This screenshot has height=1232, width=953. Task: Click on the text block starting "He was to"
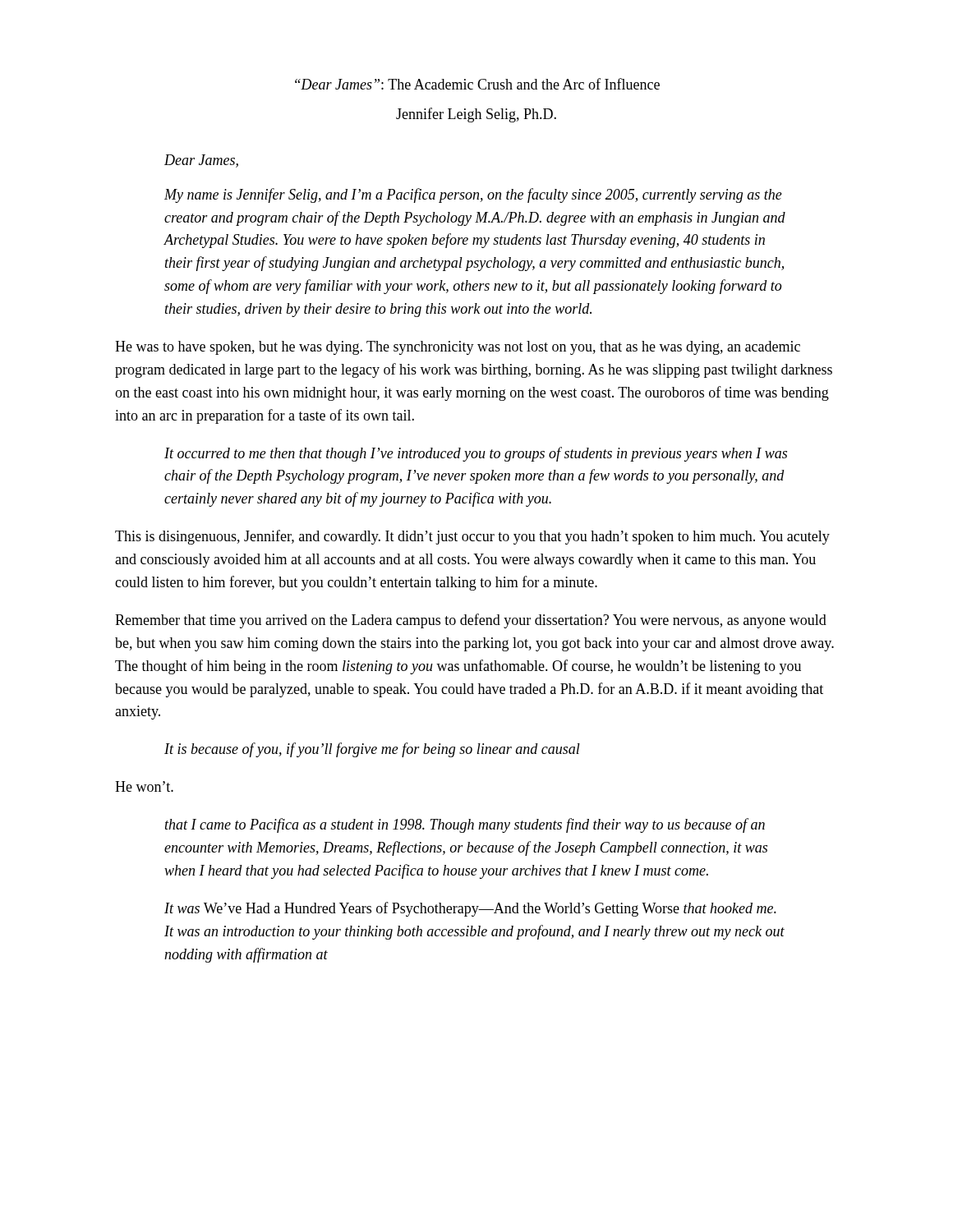tap(474, 381)
